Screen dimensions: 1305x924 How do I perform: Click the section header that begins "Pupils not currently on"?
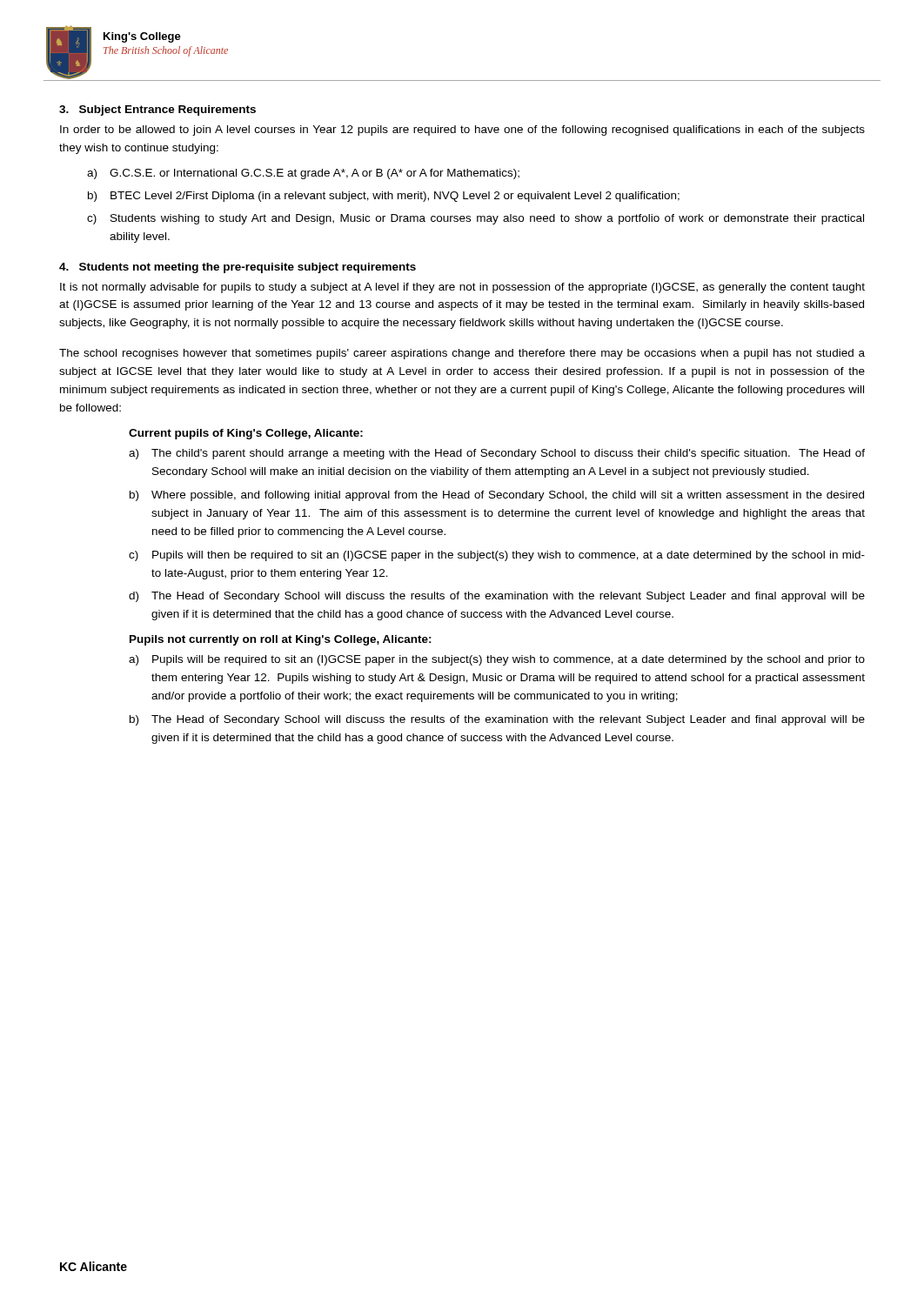click(x=280, y=639)
